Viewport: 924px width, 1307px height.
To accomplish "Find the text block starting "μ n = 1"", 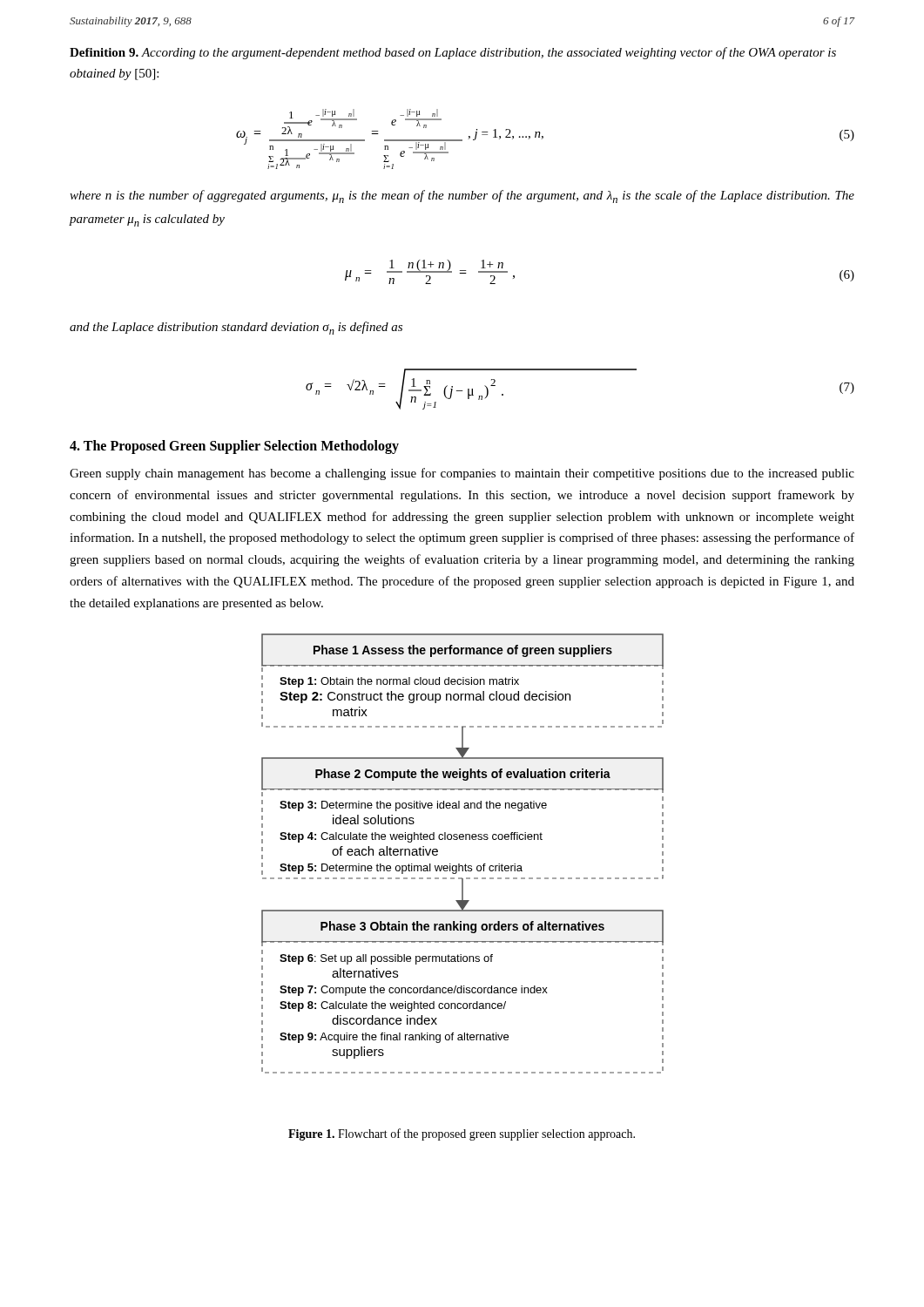I will click(x=429, y=271).
